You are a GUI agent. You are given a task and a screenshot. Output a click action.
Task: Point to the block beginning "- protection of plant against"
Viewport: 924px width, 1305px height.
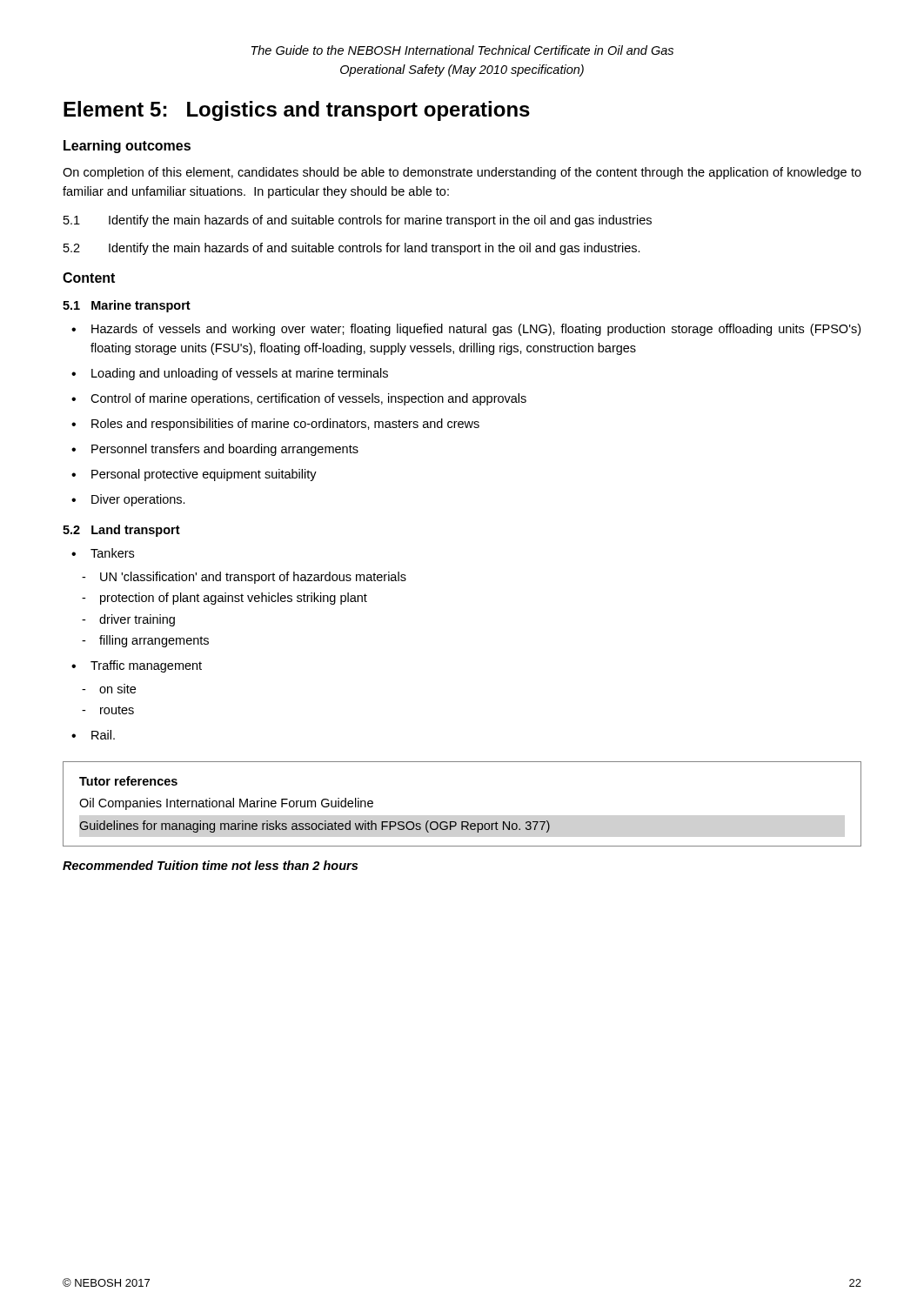(224, 599)
